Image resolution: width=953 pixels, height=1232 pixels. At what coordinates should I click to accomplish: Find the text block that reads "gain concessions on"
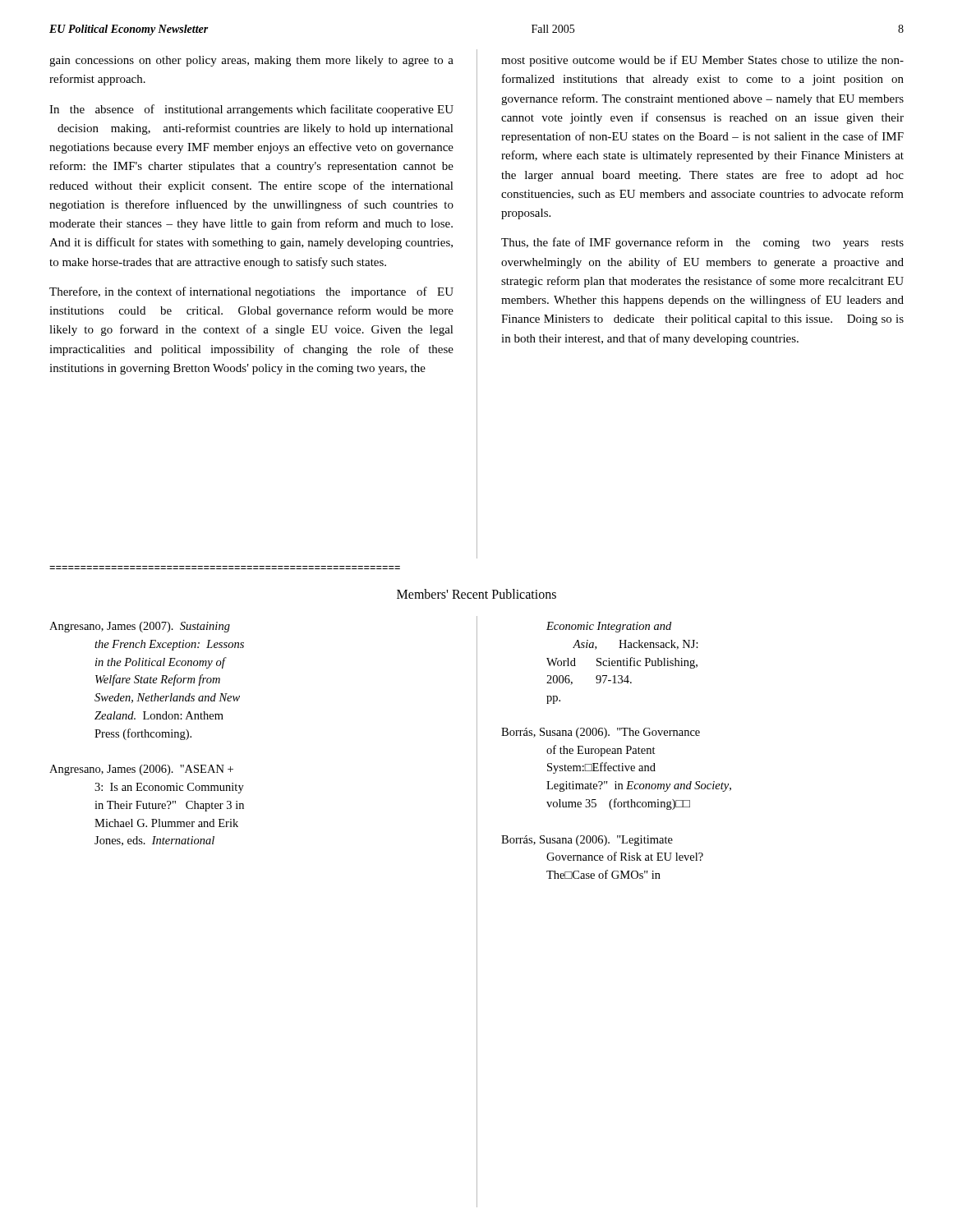251,214
